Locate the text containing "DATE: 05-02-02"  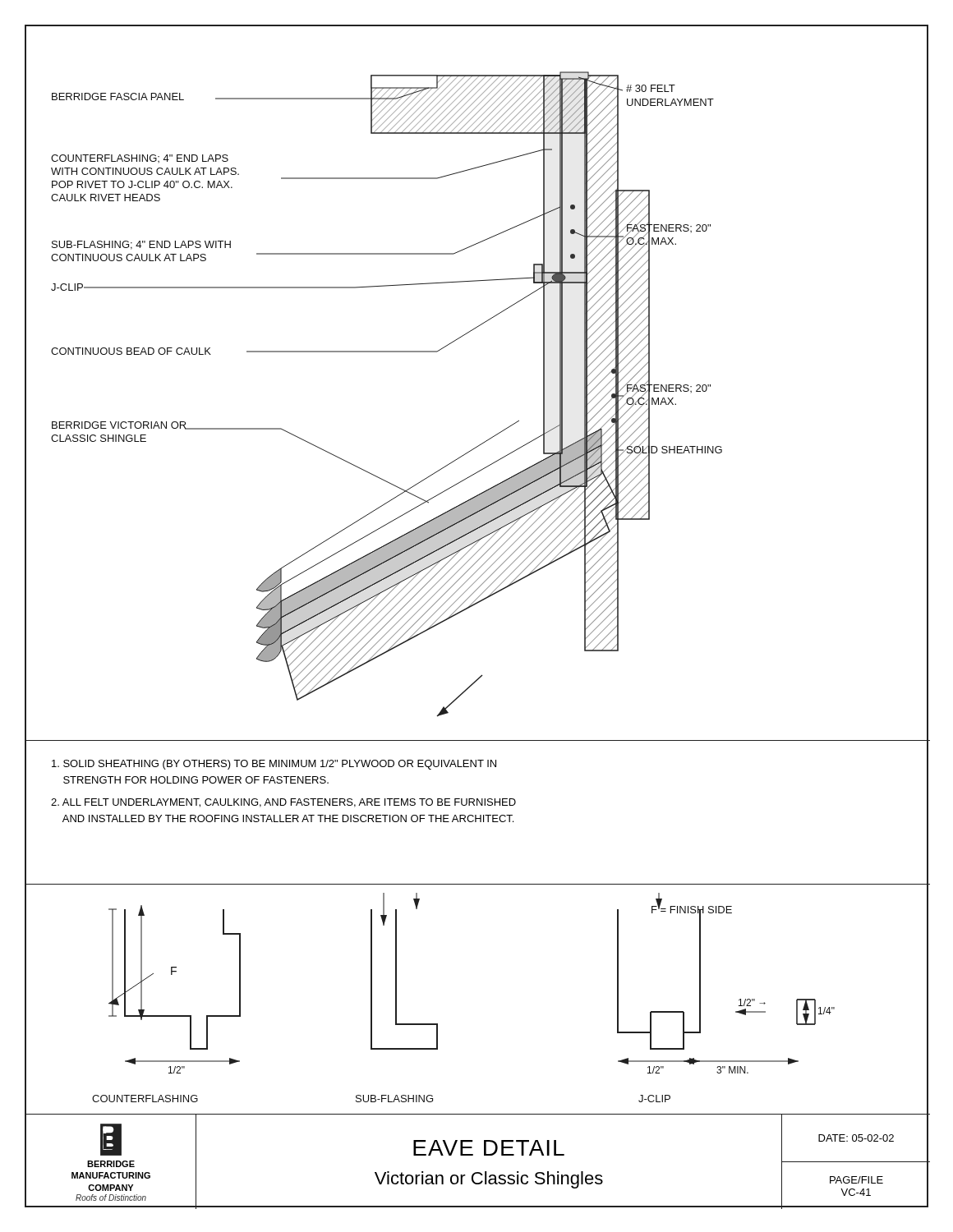tap(856, 1138)
